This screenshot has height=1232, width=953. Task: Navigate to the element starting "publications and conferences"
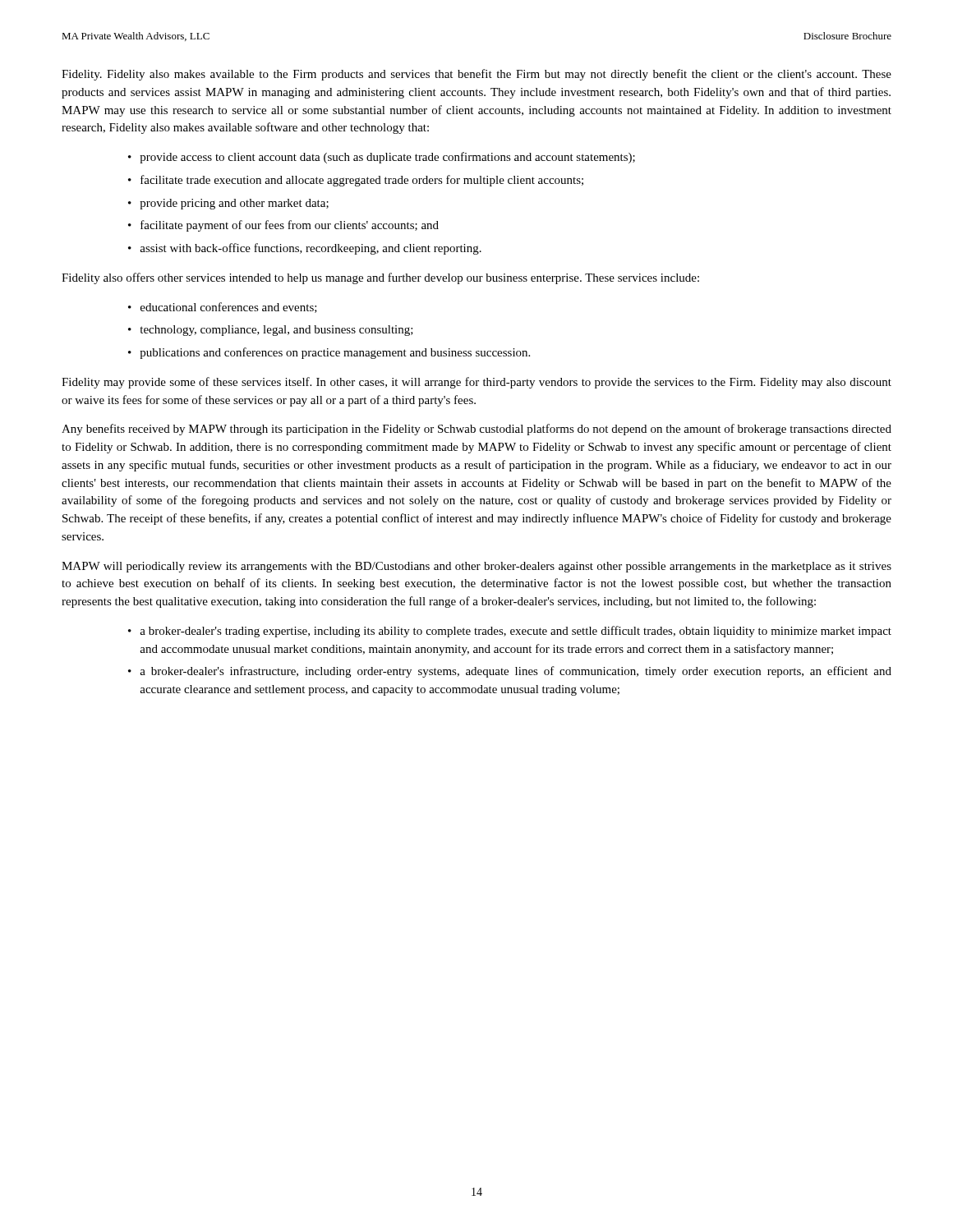pyautogui.click(x=335, y=352)
